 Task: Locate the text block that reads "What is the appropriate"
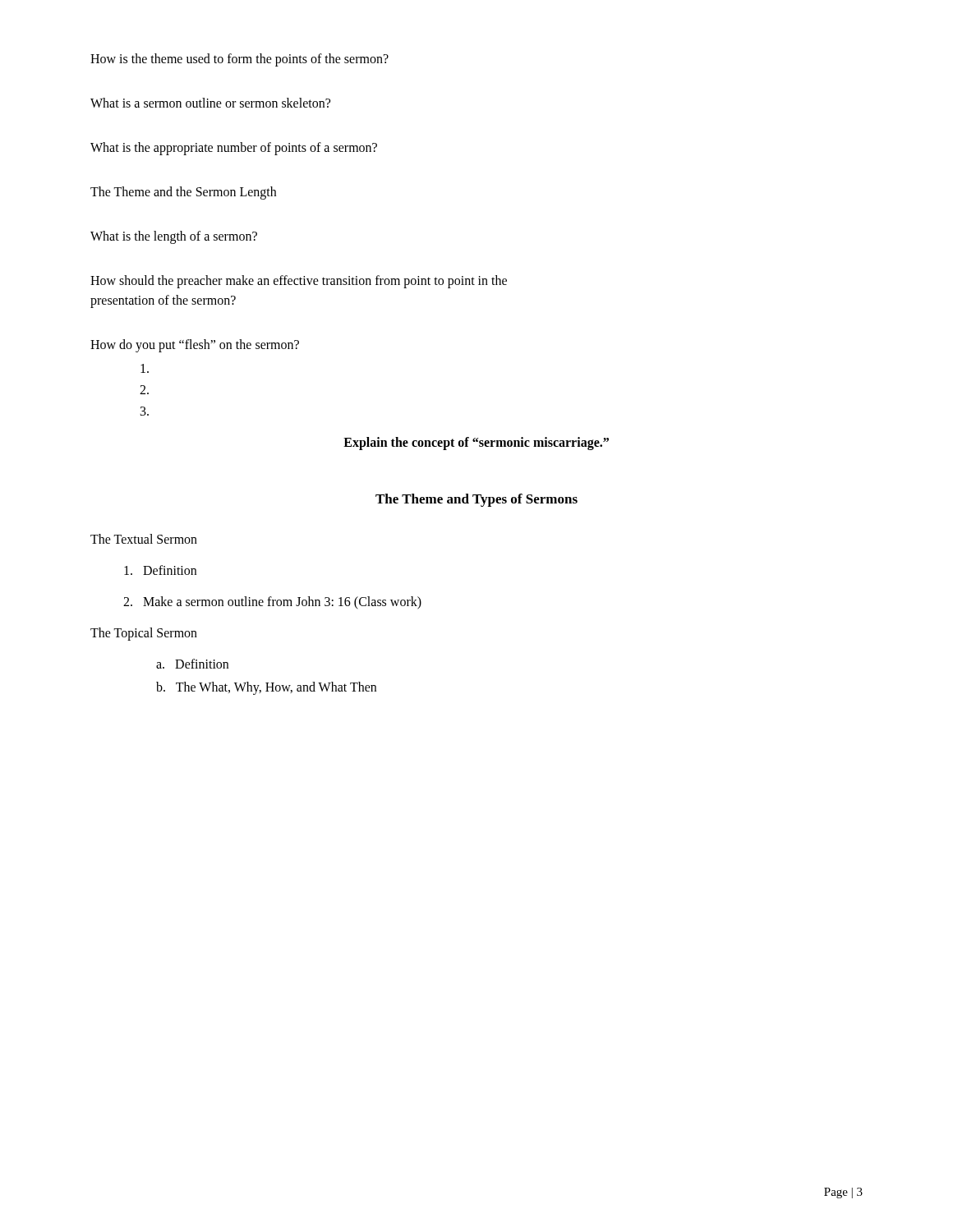234,147
